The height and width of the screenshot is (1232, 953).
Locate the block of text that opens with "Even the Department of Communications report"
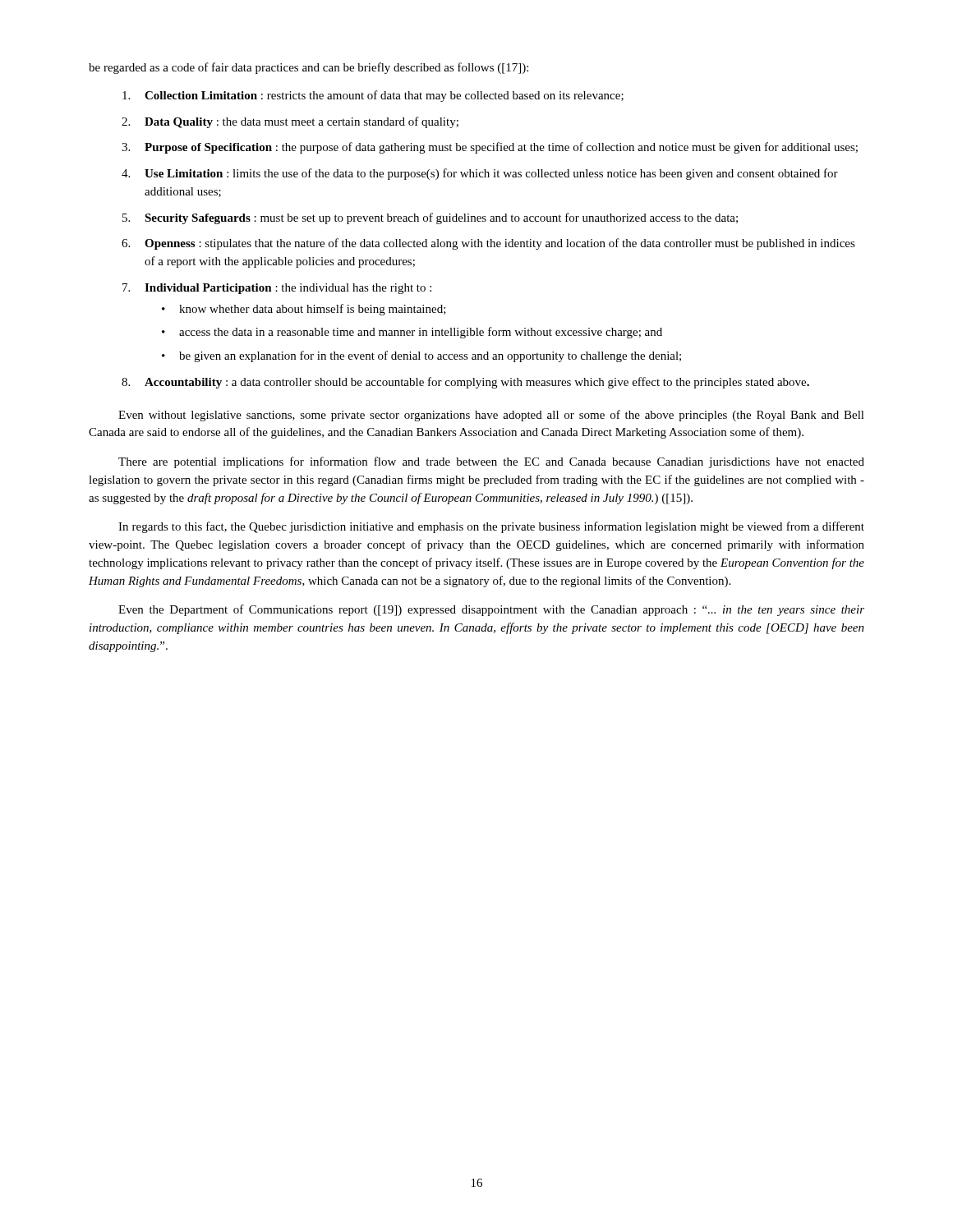tap(476, 628)
